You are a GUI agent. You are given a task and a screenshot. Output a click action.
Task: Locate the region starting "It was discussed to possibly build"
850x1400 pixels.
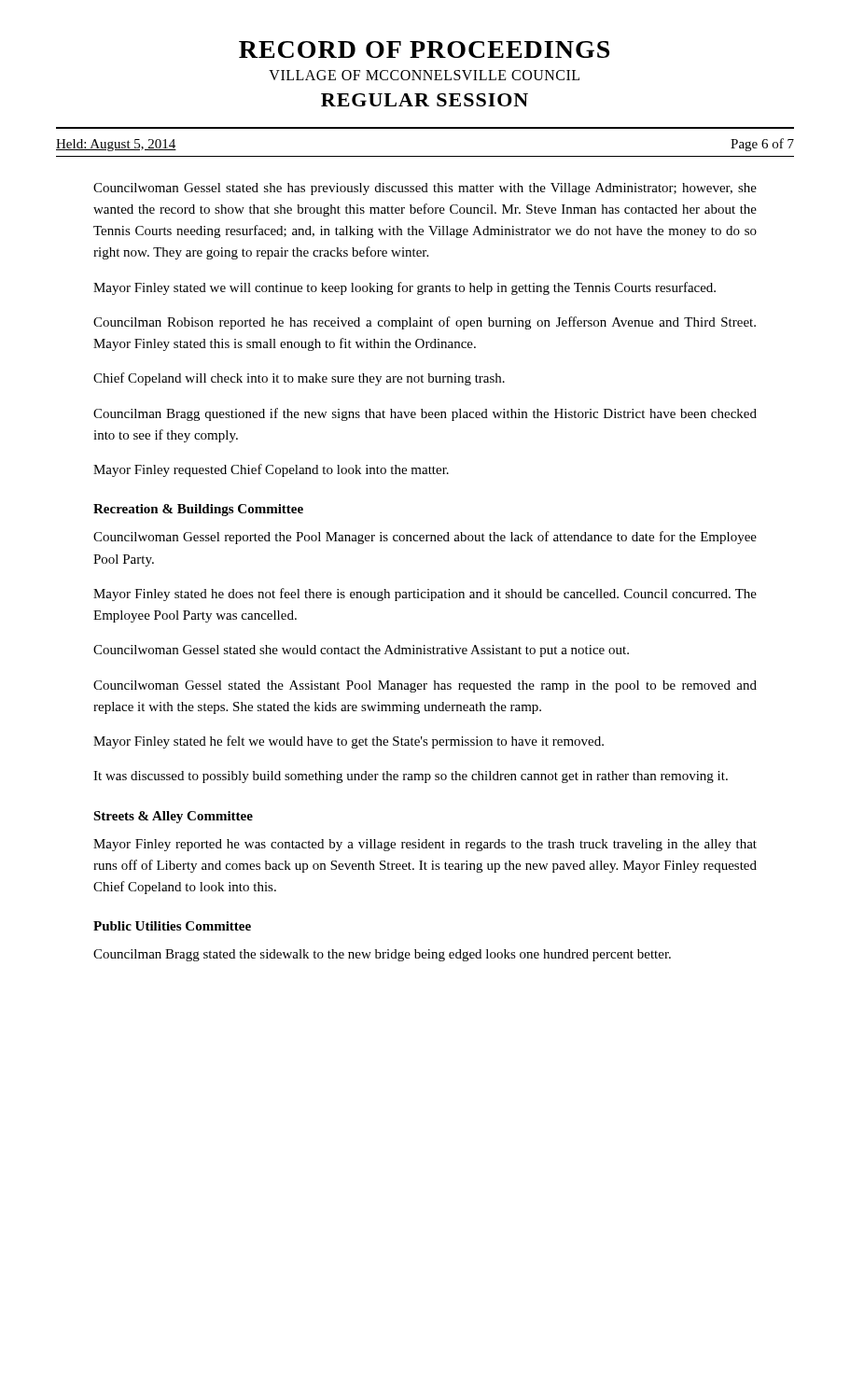pyautogui.click(x=411, y=776)
